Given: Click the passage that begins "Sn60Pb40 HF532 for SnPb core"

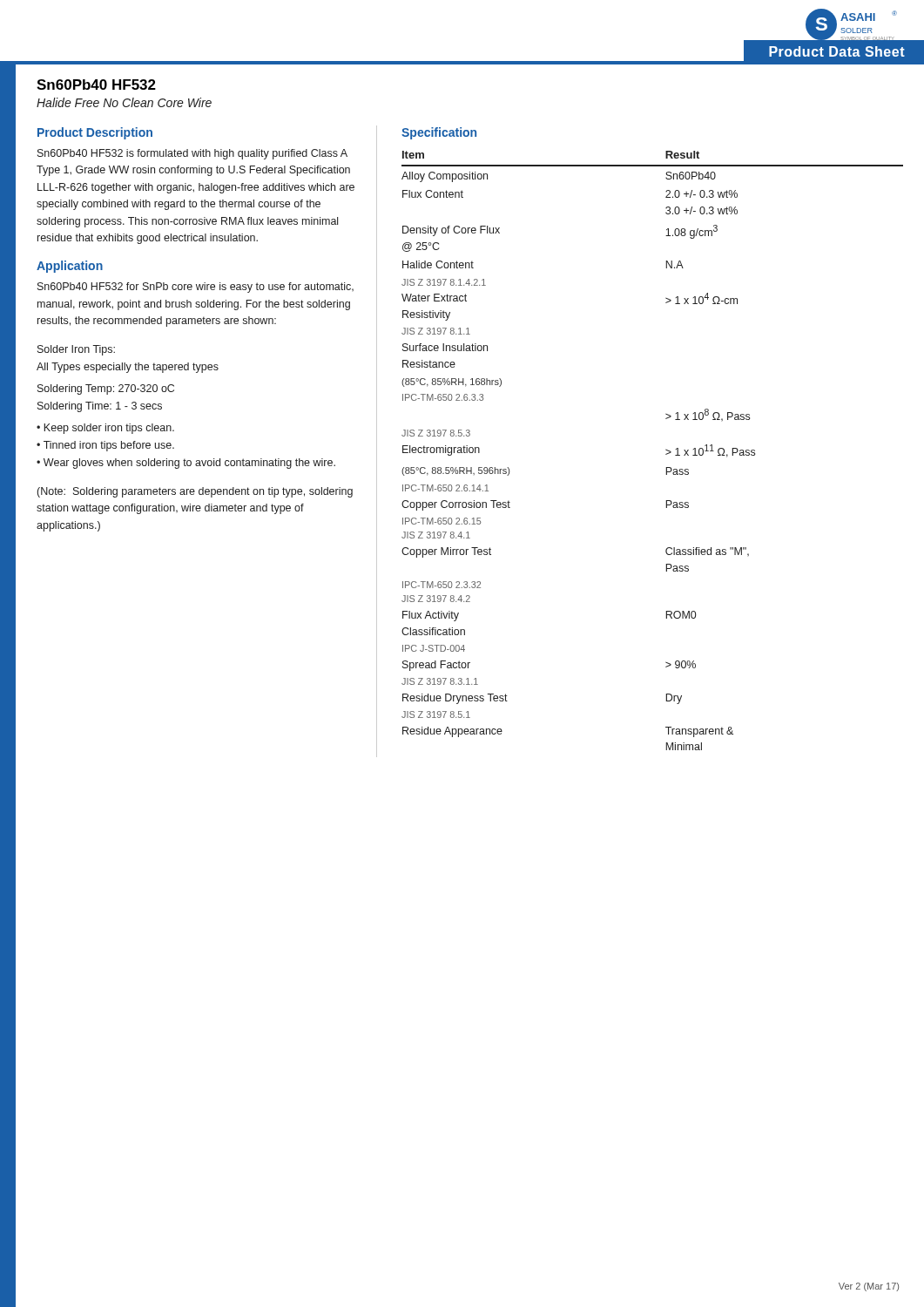Looking at the screenshot, I should point(195,304).
